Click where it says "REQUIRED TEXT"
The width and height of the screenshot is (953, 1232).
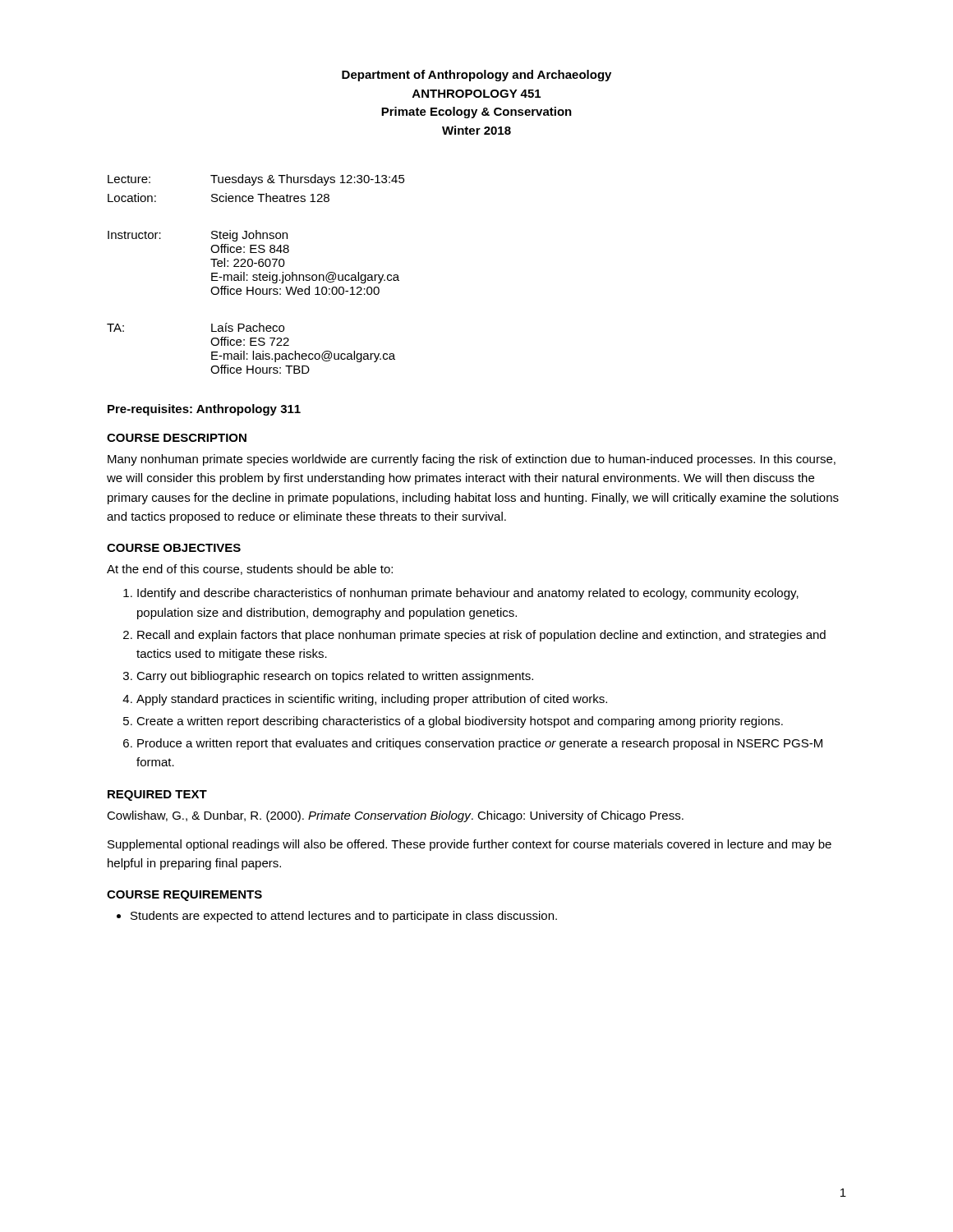pyautogui.click(x=157, y=793)
